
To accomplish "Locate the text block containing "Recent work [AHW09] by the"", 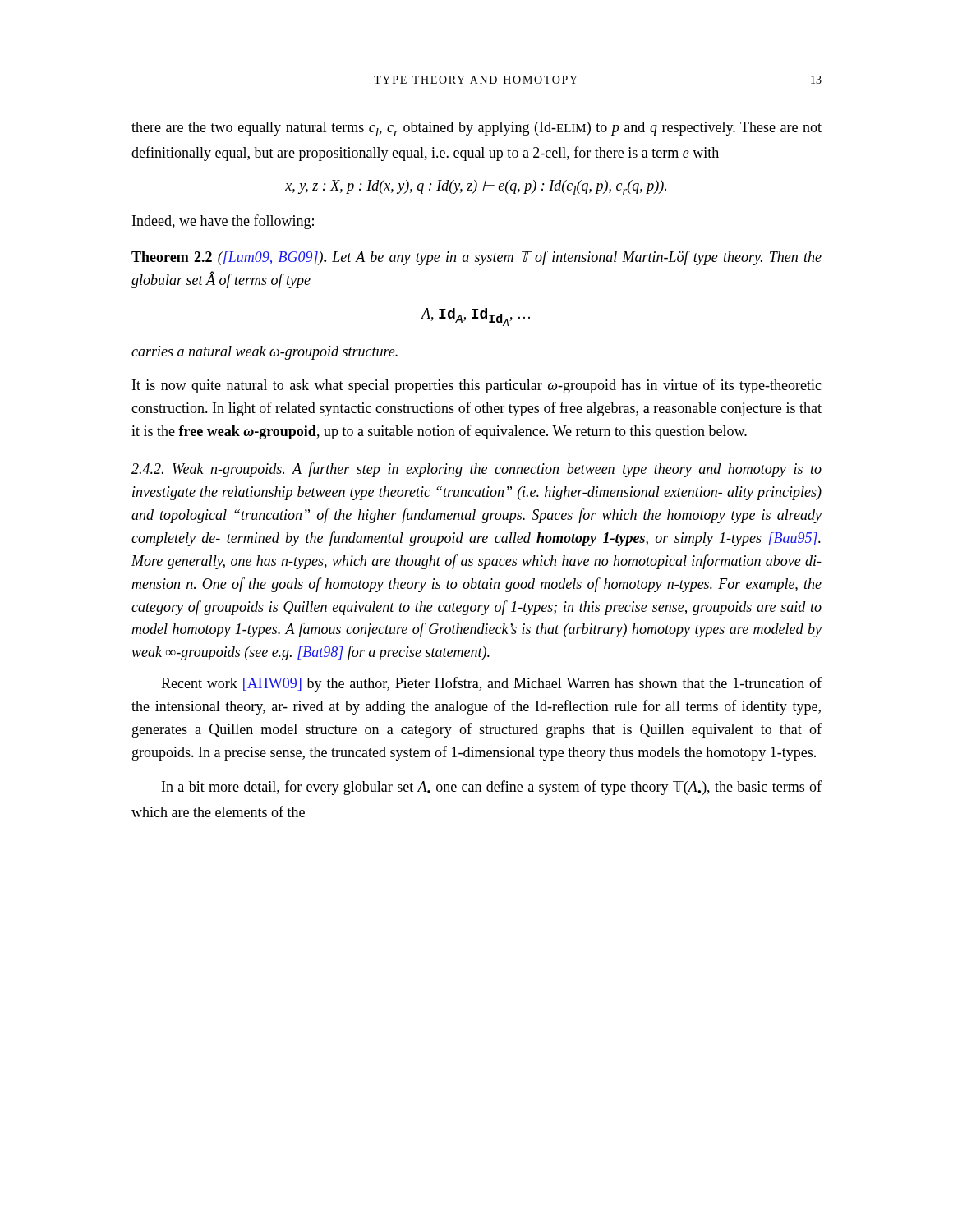I will click(476, 719).
